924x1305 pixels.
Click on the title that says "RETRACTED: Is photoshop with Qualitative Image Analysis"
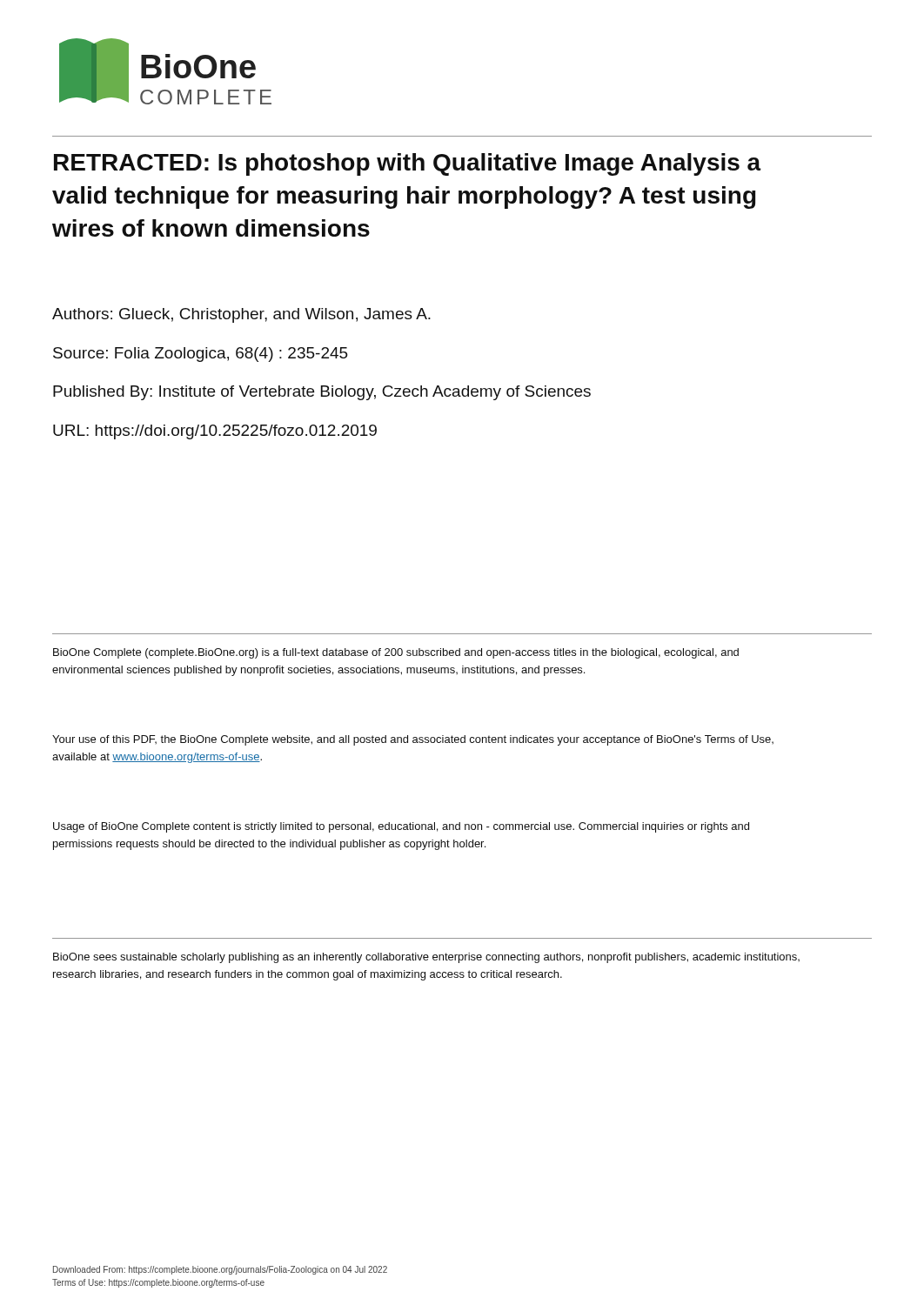[431, 195]
